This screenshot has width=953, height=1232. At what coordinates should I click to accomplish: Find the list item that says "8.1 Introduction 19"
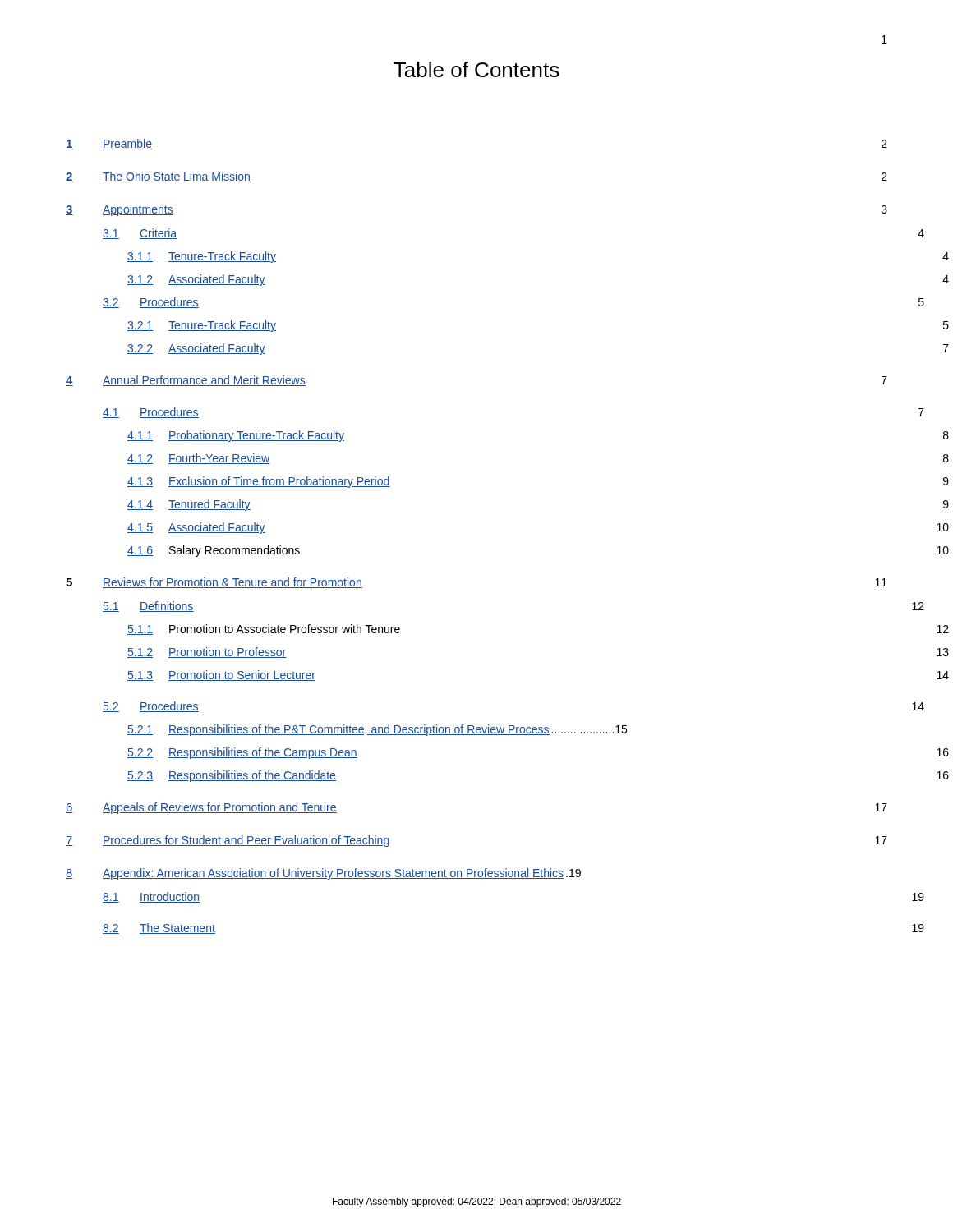click(170, 897)
